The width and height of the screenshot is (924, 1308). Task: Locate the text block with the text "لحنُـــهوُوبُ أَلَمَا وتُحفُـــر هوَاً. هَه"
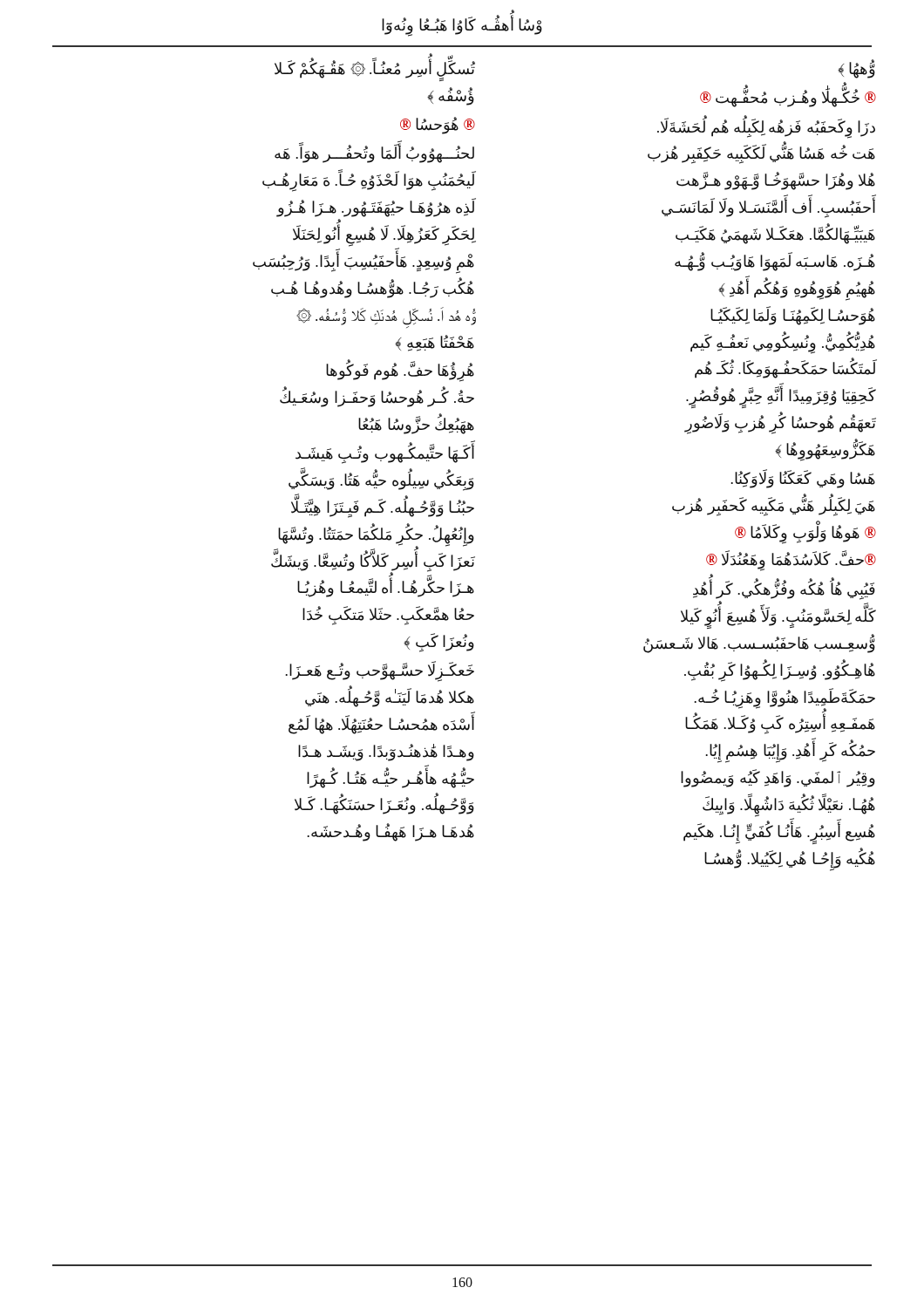(374, 152)
